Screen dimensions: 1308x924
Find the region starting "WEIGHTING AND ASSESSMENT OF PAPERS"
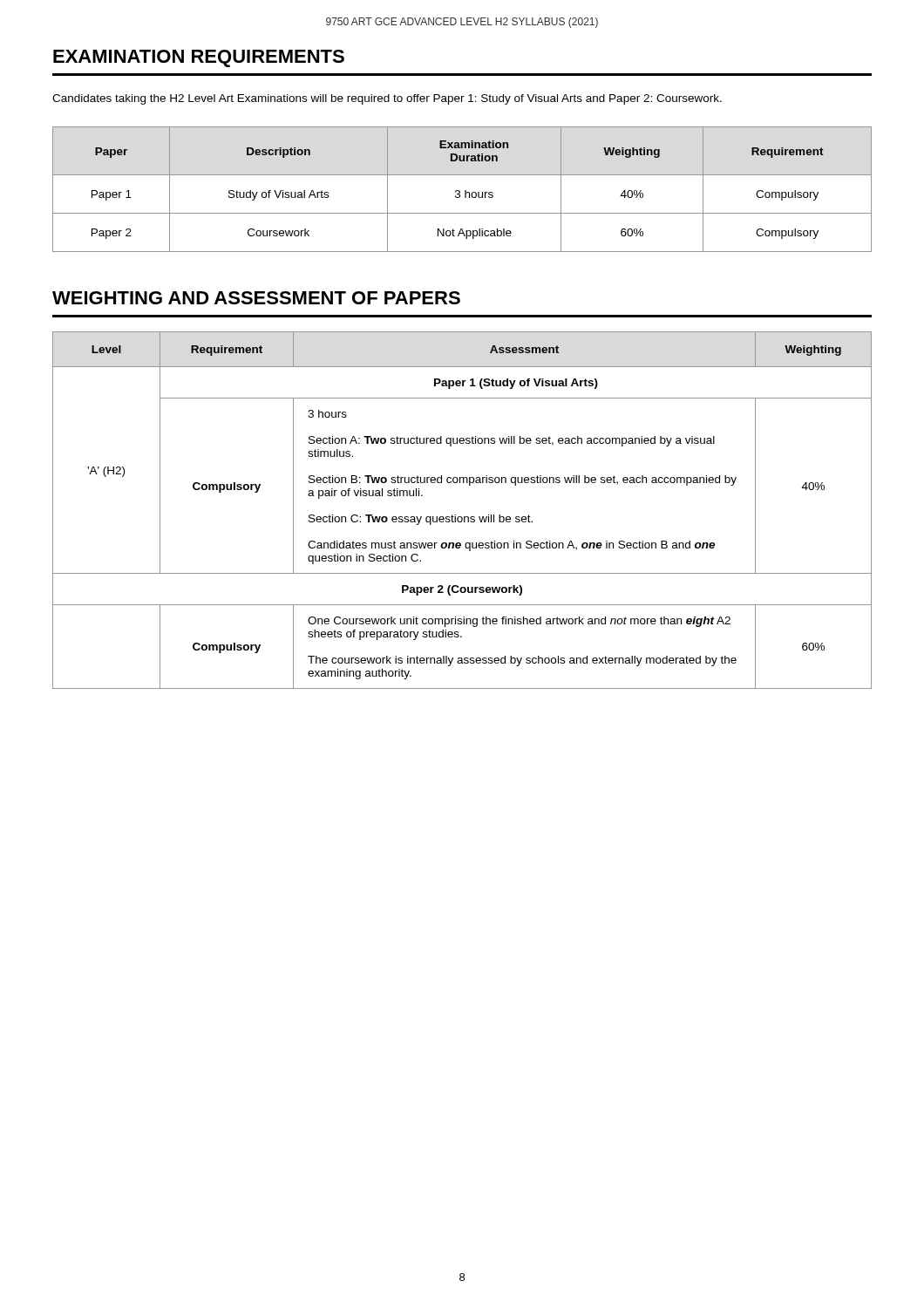click(x=257, y=298)
